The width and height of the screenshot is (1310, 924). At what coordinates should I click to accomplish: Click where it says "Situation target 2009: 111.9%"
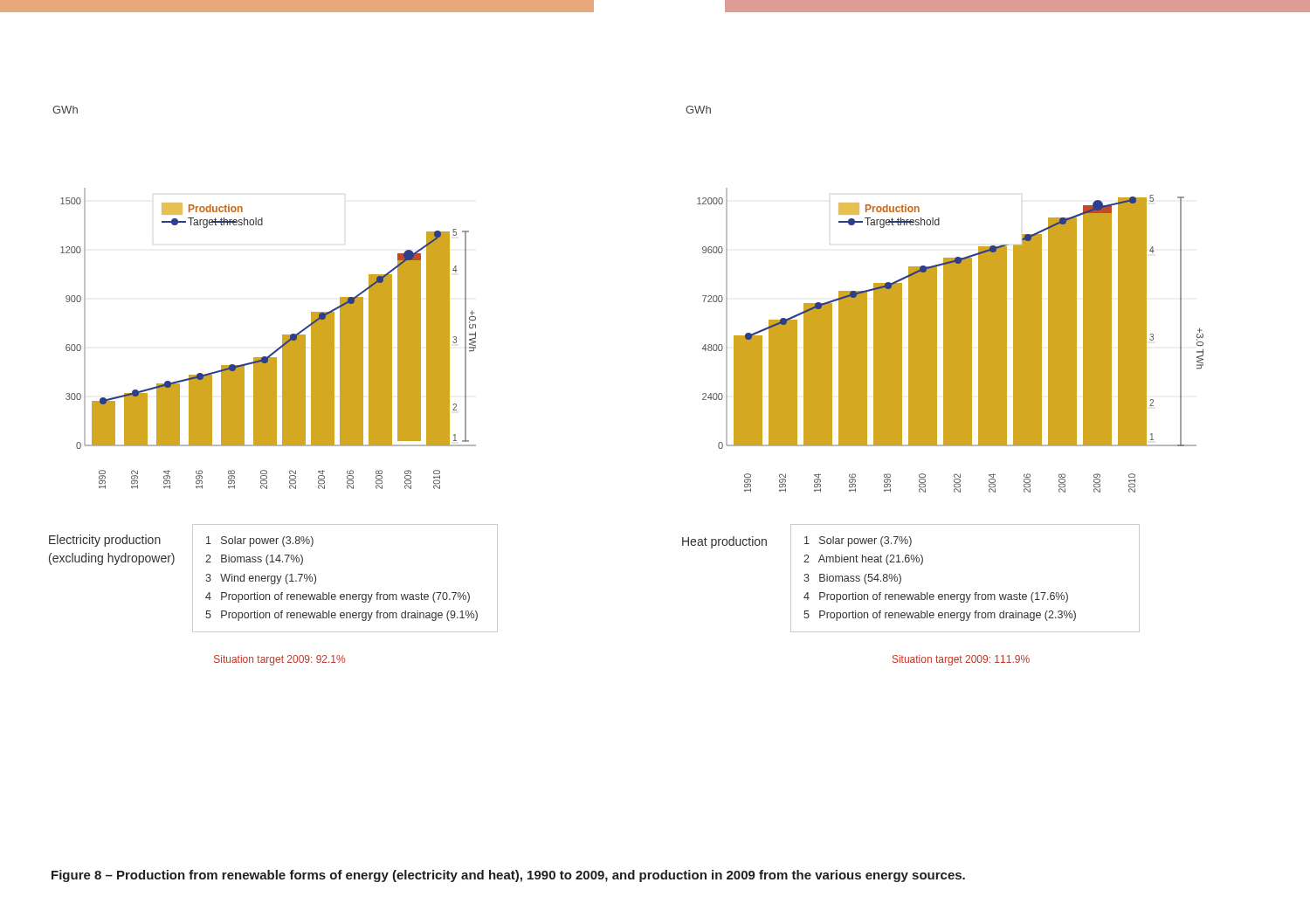961,659
